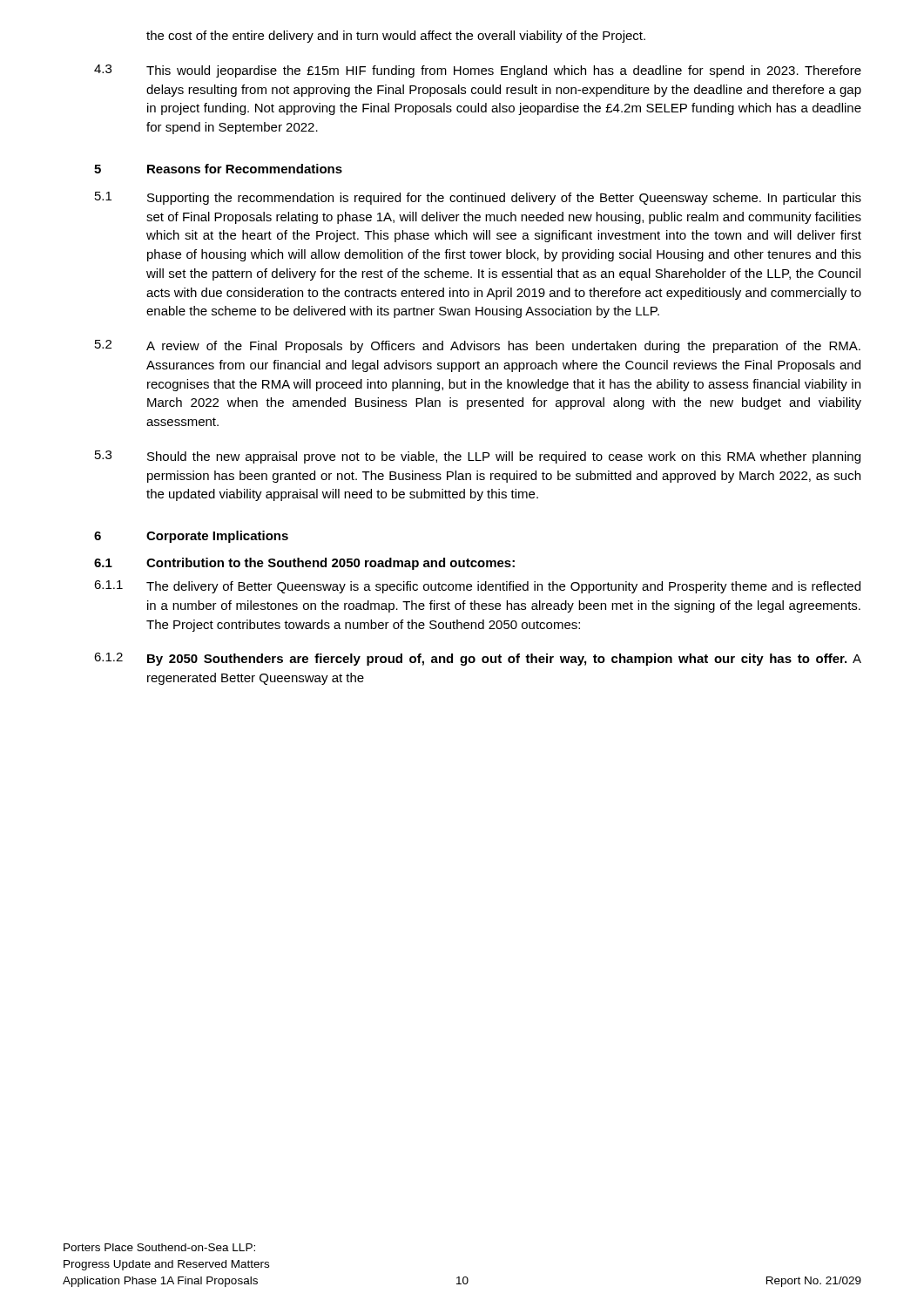
Task: Locate the block starting "5 Reasons for Recommendations"
Action: pyautogui.click(x=218, y=168)
